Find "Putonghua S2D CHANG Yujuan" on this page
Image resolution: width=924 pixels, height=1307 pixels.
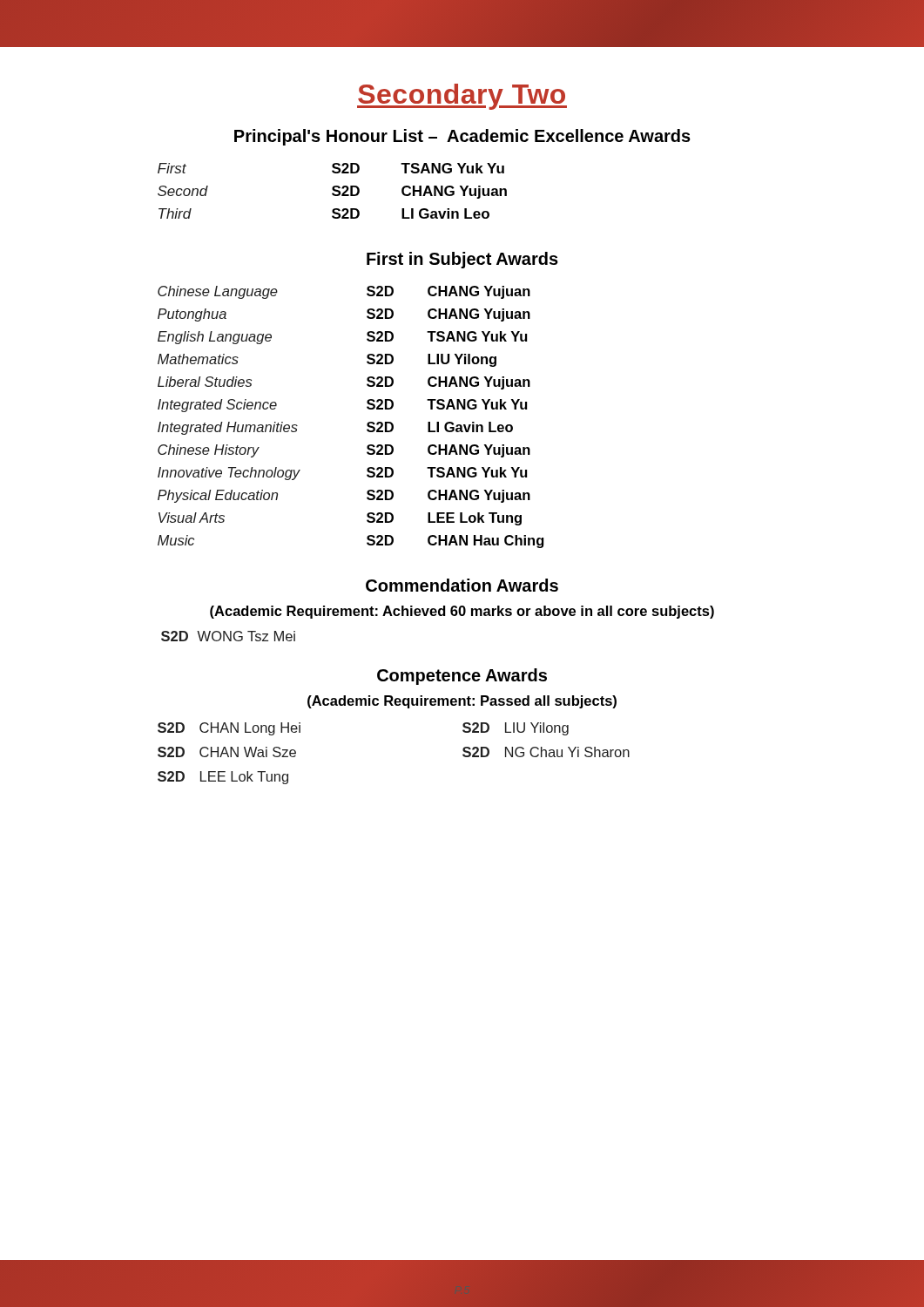pyautogui.click(x=197, y=313)
